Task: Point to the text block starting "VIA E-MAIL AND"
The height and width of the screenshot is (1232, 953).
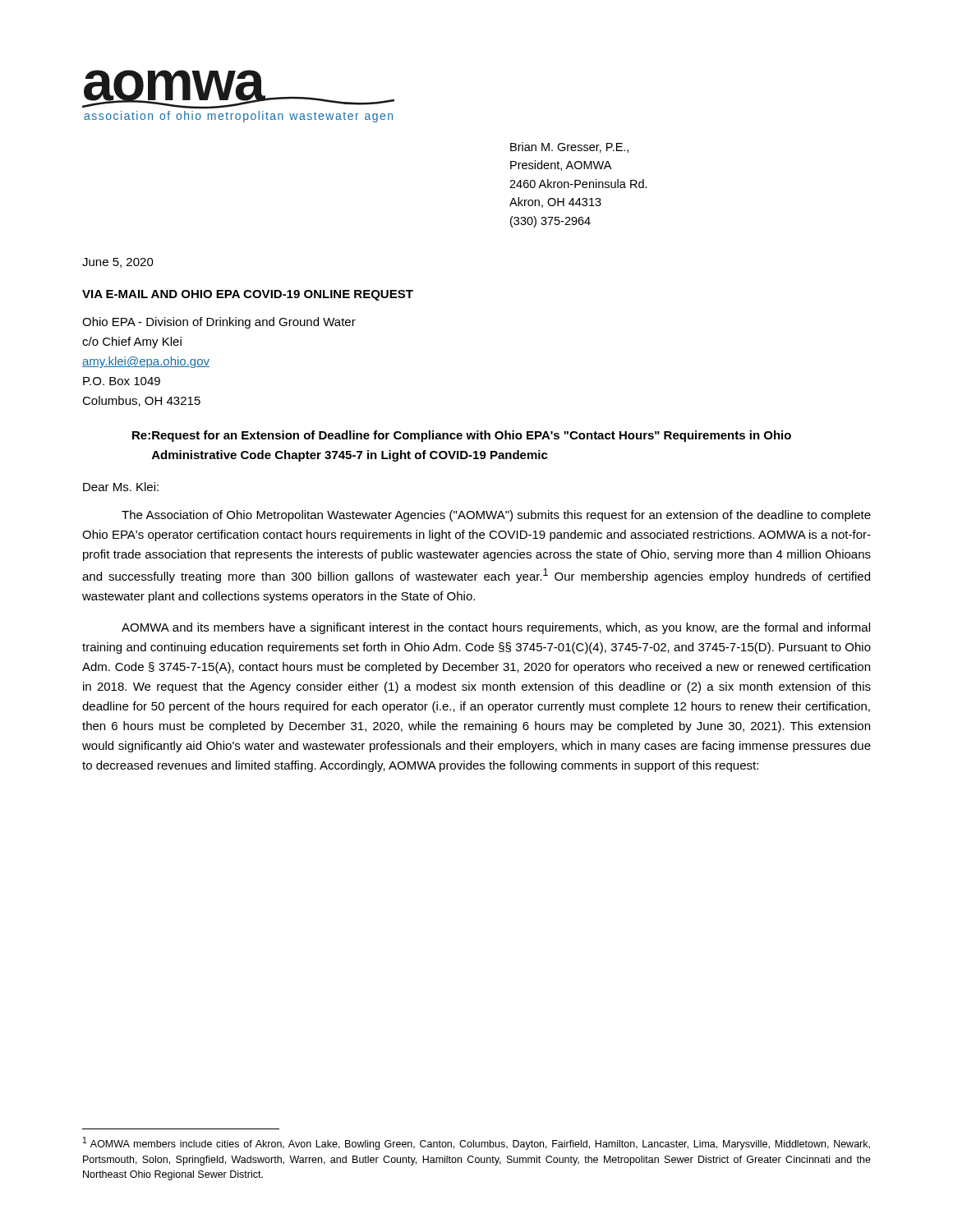Action: point(248,294)
